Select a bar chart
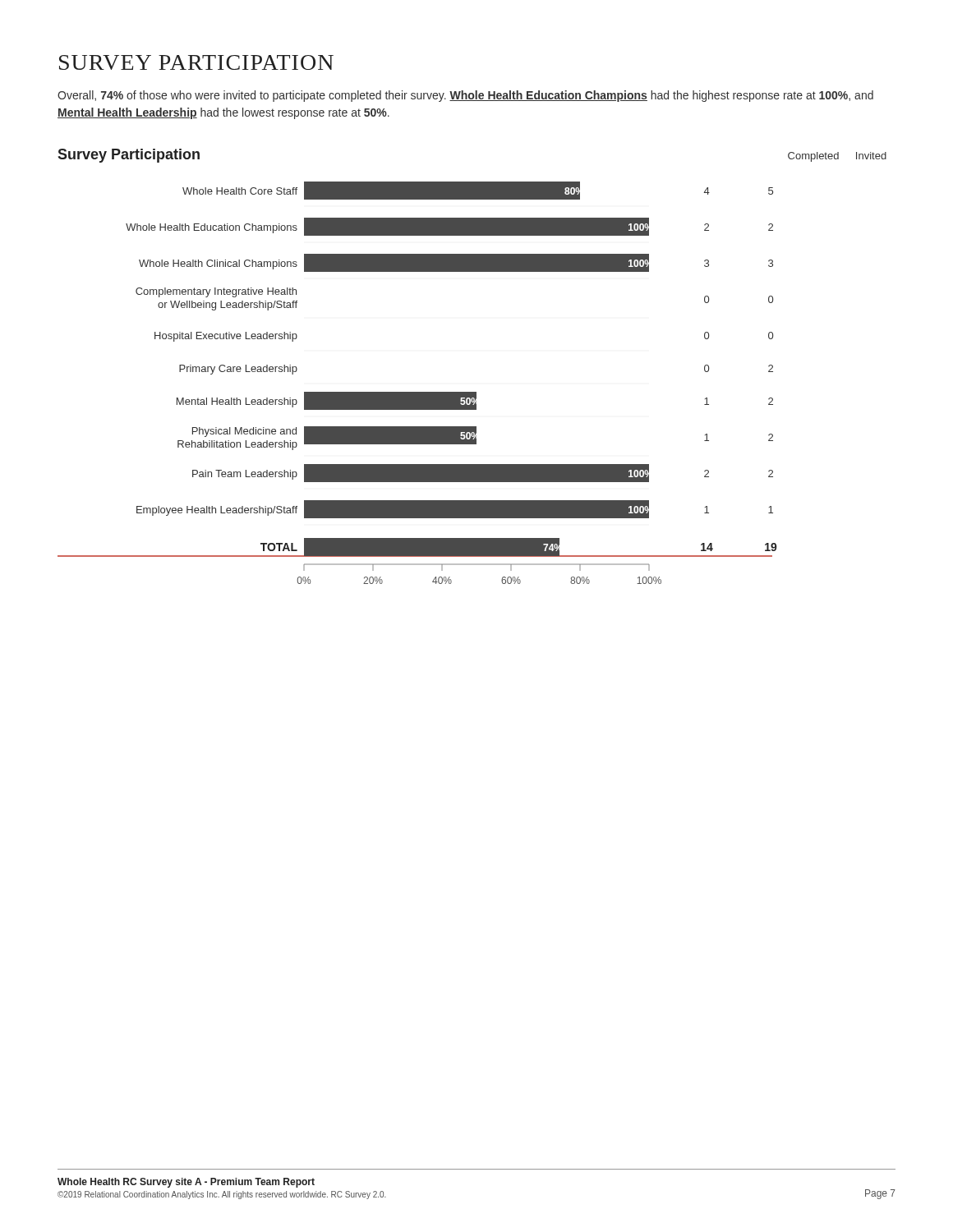 pos(476,388)
